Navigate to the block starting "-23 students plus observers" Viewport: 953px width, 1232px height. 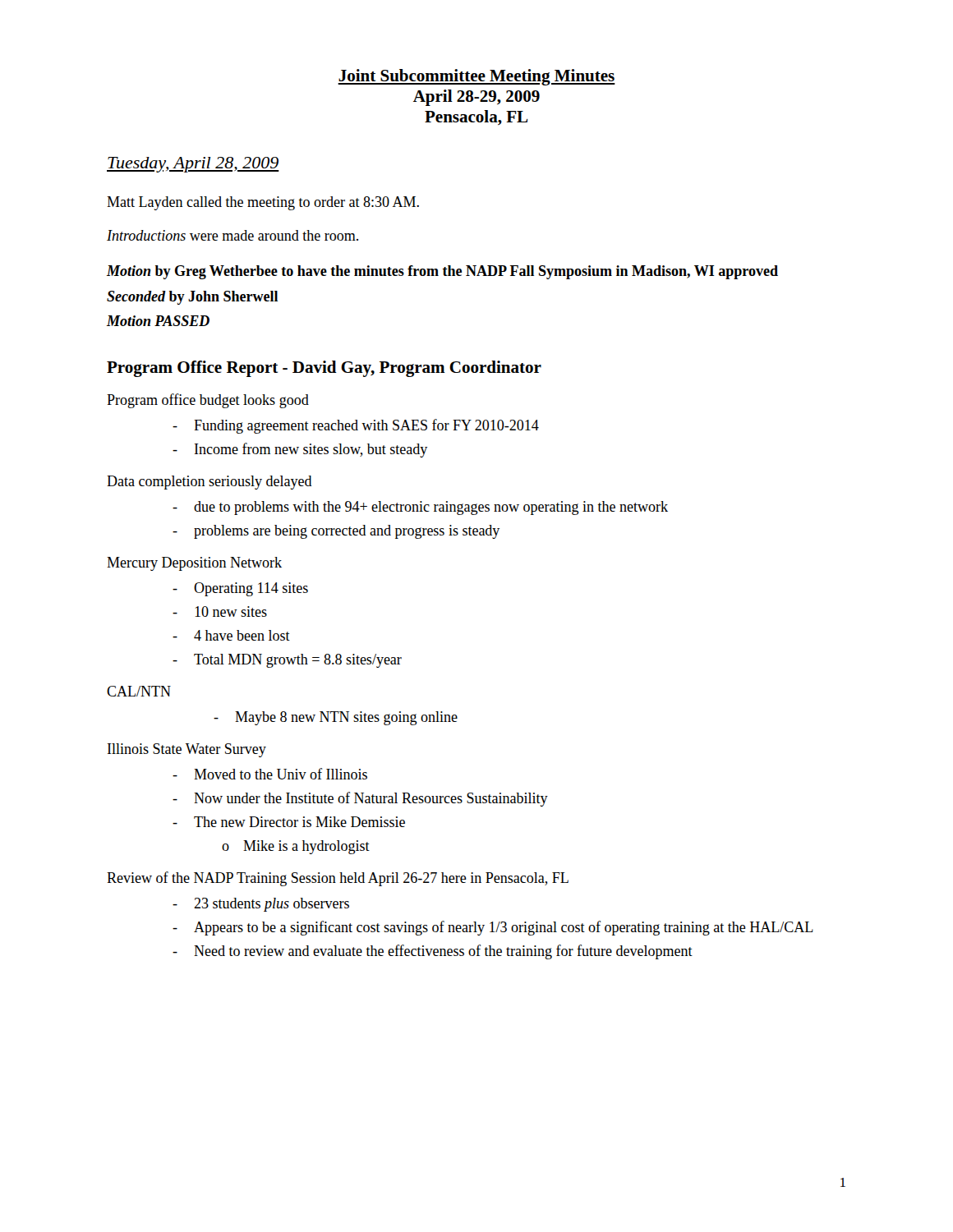tap(261, 904)
